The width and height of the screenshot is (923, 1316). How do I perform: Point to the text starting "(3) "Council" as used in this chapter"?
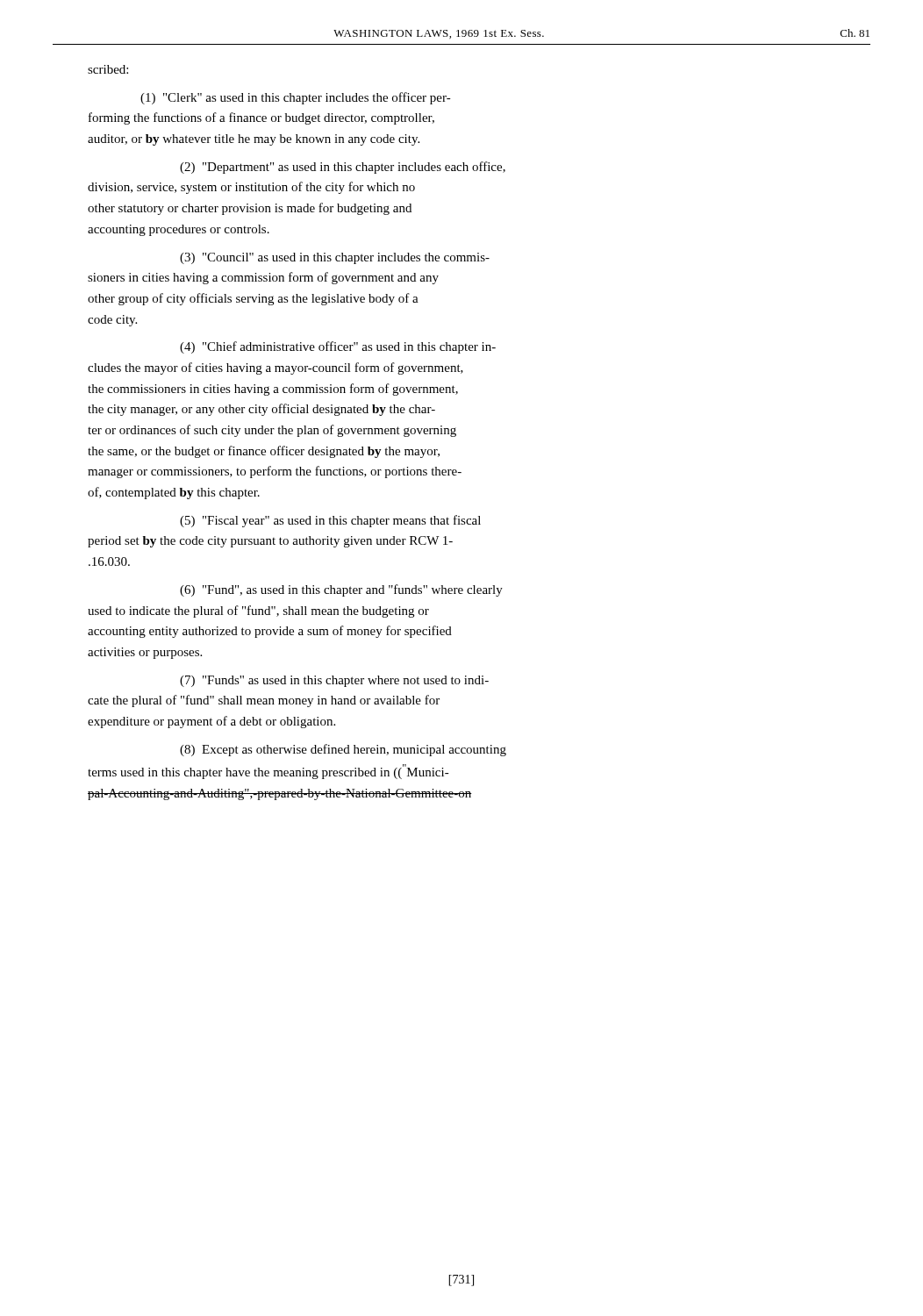pos(289,288)
